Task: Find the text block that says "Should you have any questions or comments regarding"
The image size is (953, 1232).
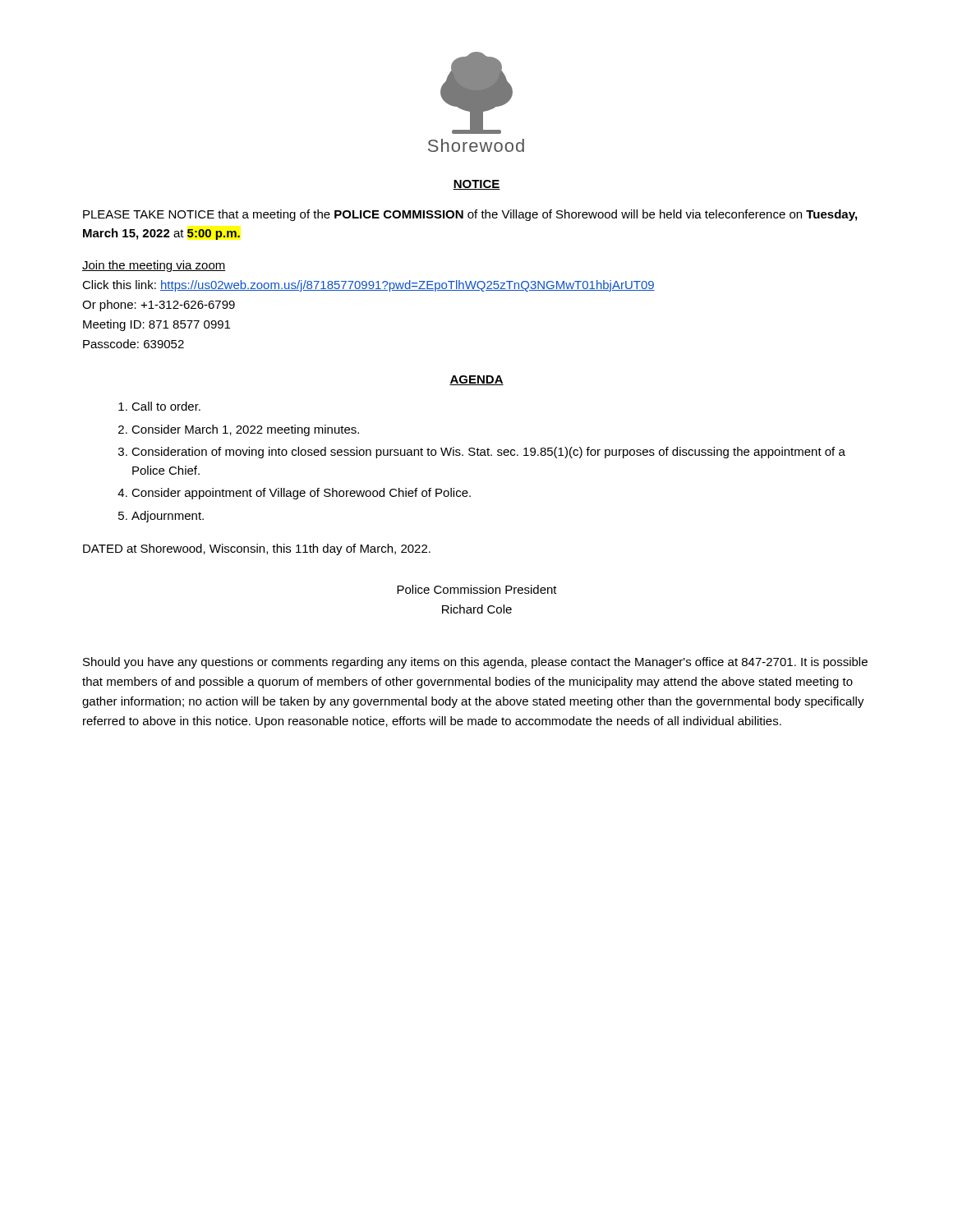Action: point(475,691)
